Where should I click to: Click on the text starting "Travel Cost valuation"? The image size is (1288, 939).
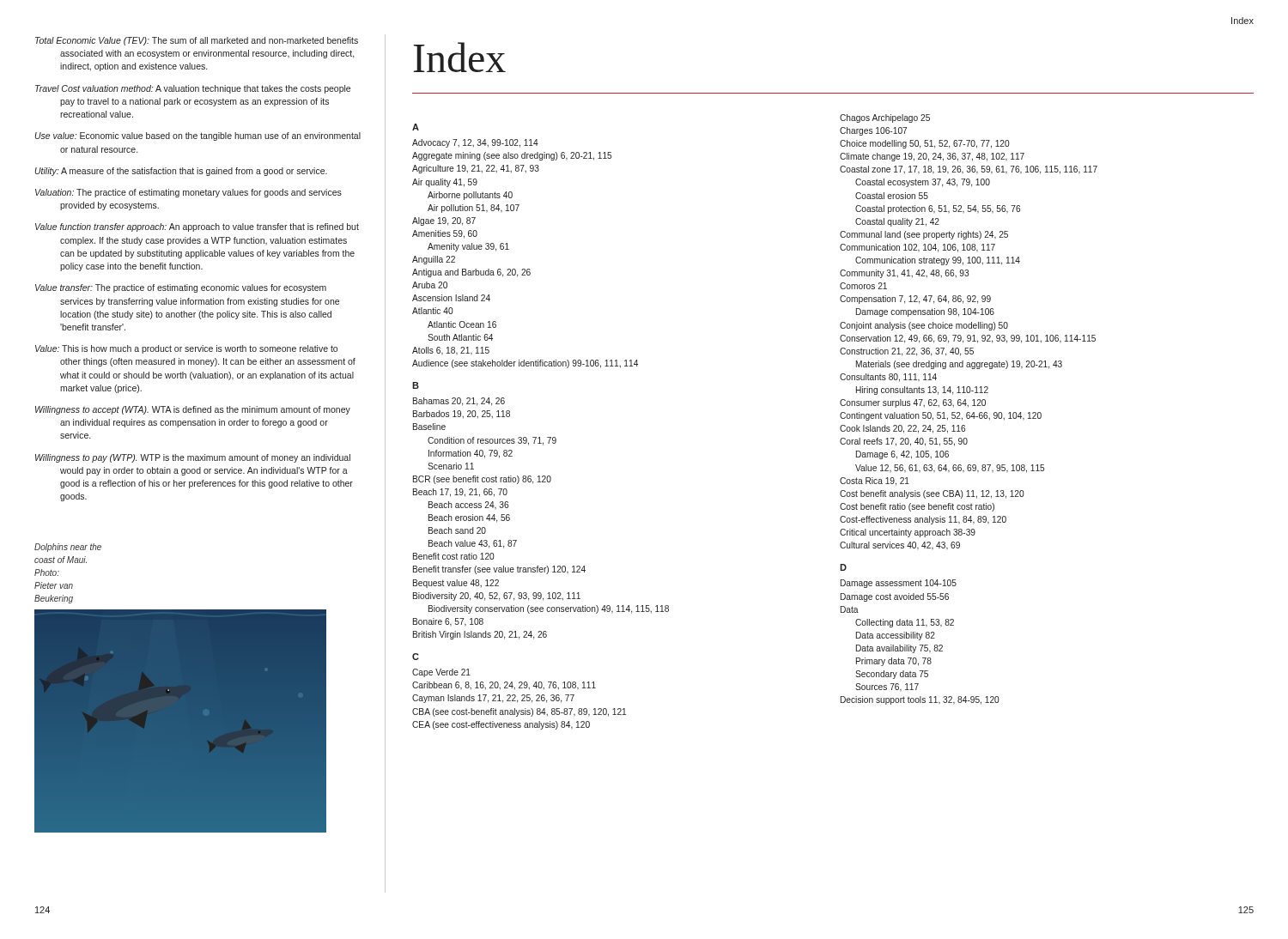[x=193, y=101]
